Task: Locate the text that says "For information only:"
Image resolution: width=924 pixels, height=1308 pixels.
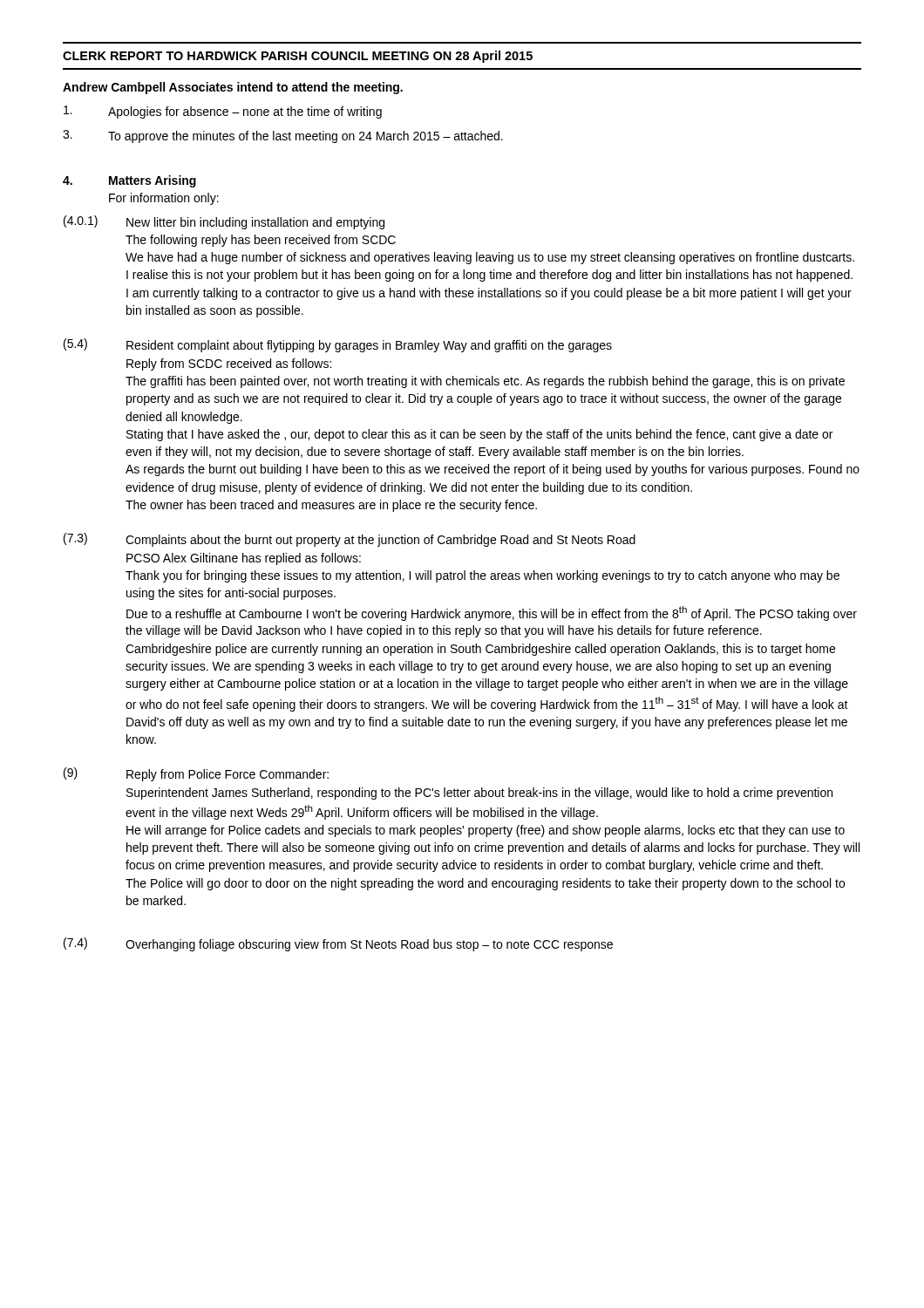Action: [164, 198]
